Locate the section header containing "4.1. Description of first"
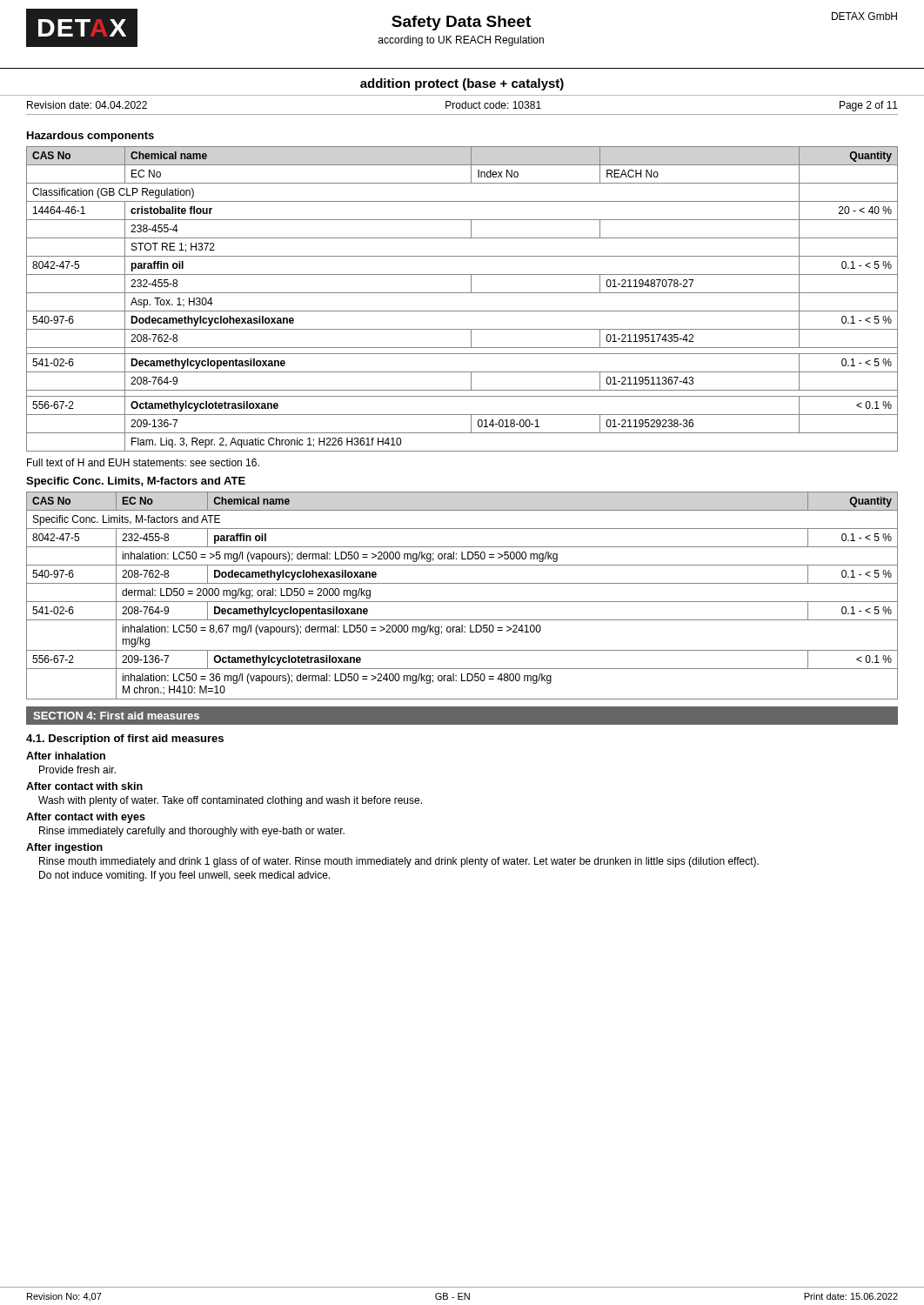 125,738
